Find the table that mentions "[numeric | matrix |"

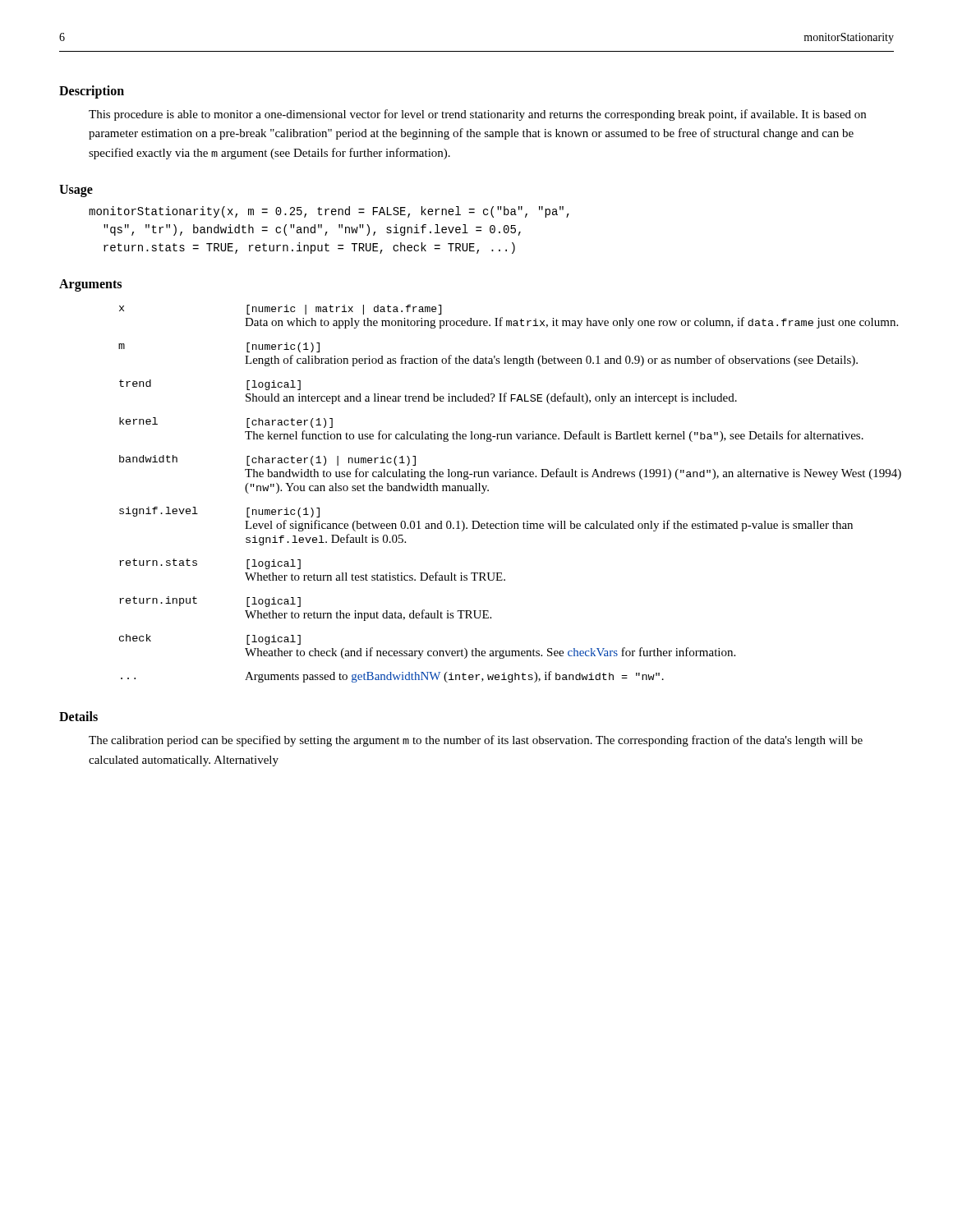click(x=491, y=494)
